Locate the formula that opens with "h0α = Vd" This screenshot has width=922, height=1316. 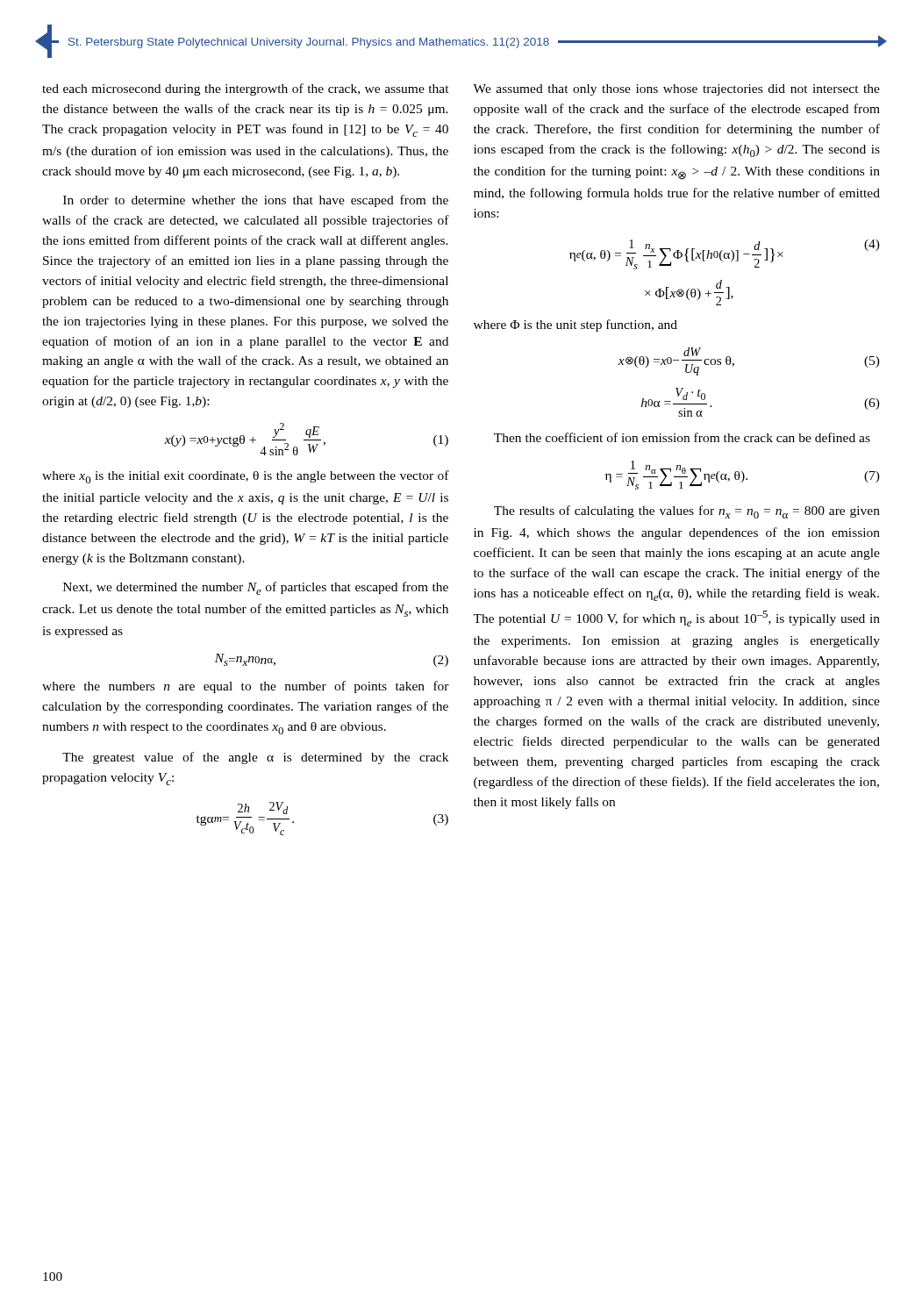tap(690, 404)
